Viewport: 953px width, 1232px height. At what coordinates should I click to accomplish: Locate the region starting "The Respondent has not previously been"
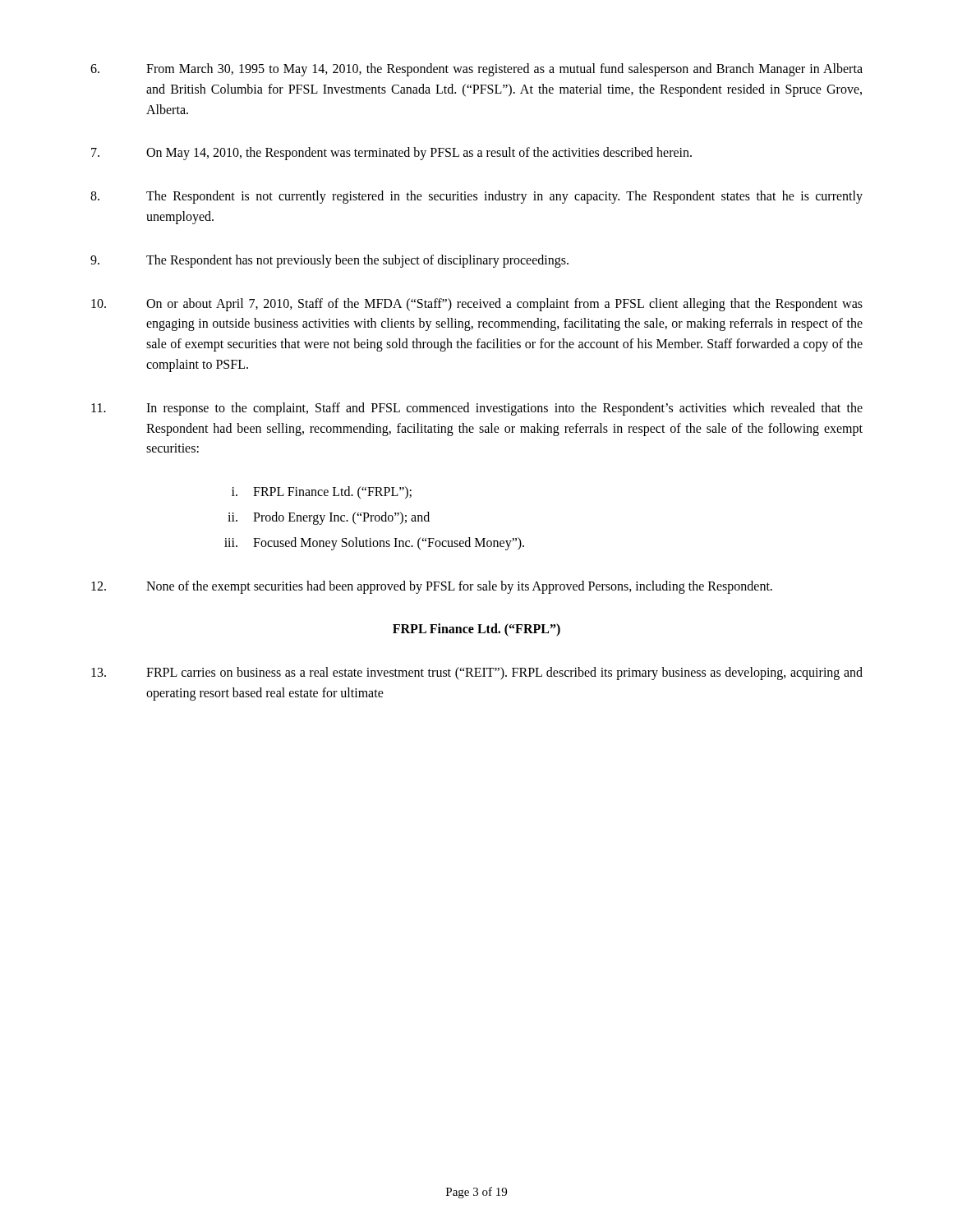pyautogui.click(x=476, y=261)
